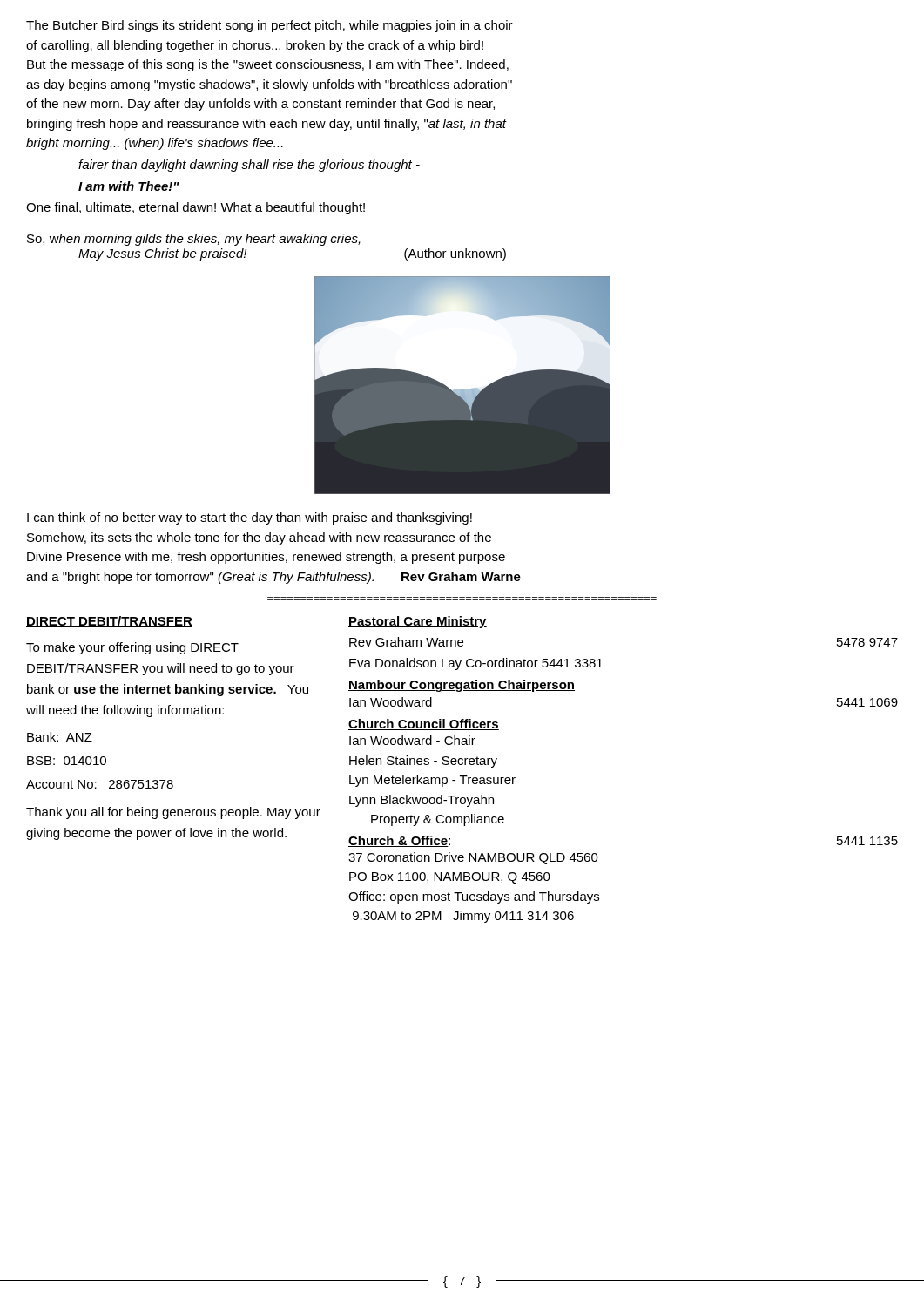Navigate to the block starting "Thank you all for being generous people. May"

[173, 822]
